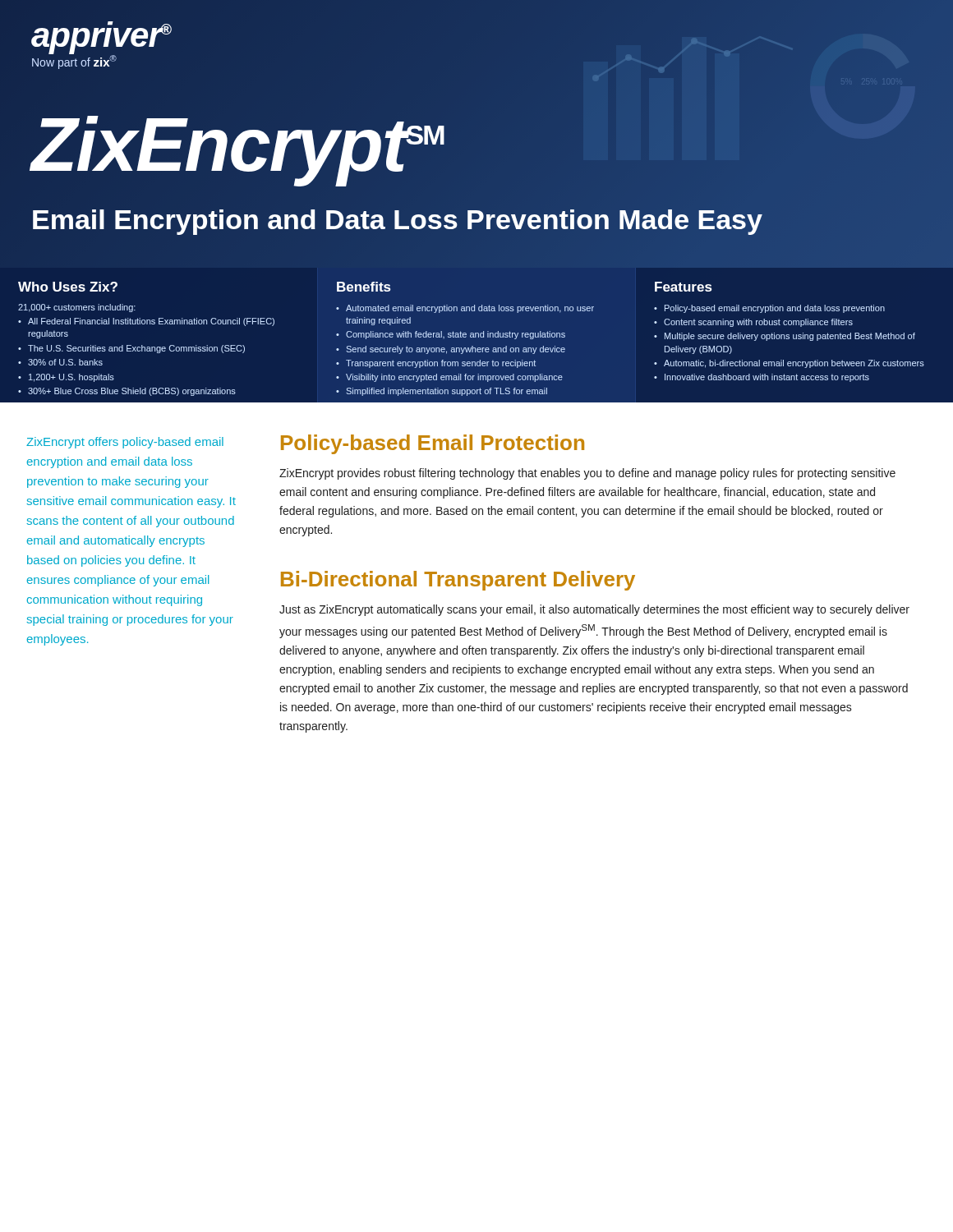This screenshot has height=1232, width=953.
Task: Locate the list item that says "•30%+ Blue Cross Blue"
Action: [x=127, y=391]
